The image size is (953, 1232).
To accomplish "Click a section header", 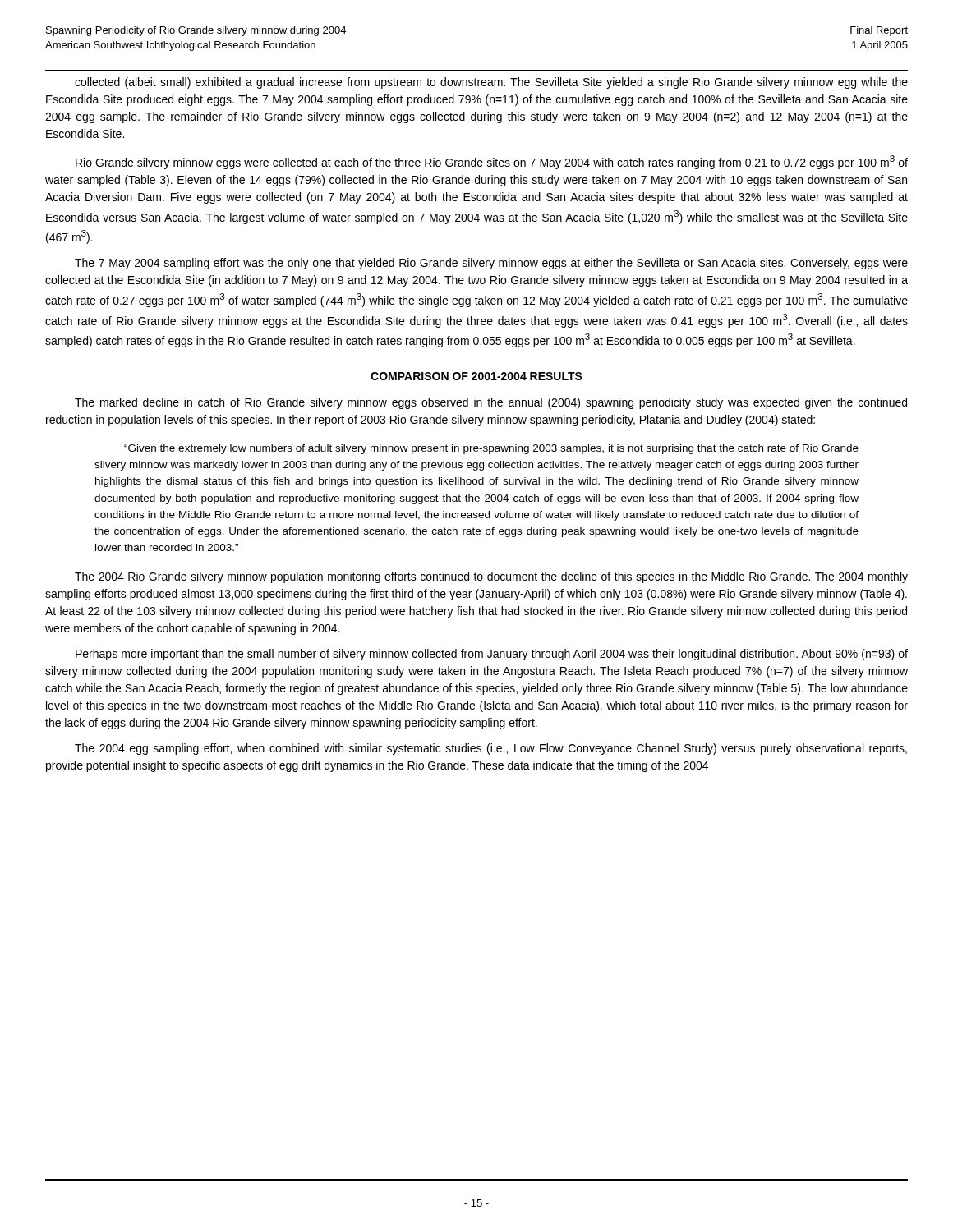I will click(x=476, y=376).
